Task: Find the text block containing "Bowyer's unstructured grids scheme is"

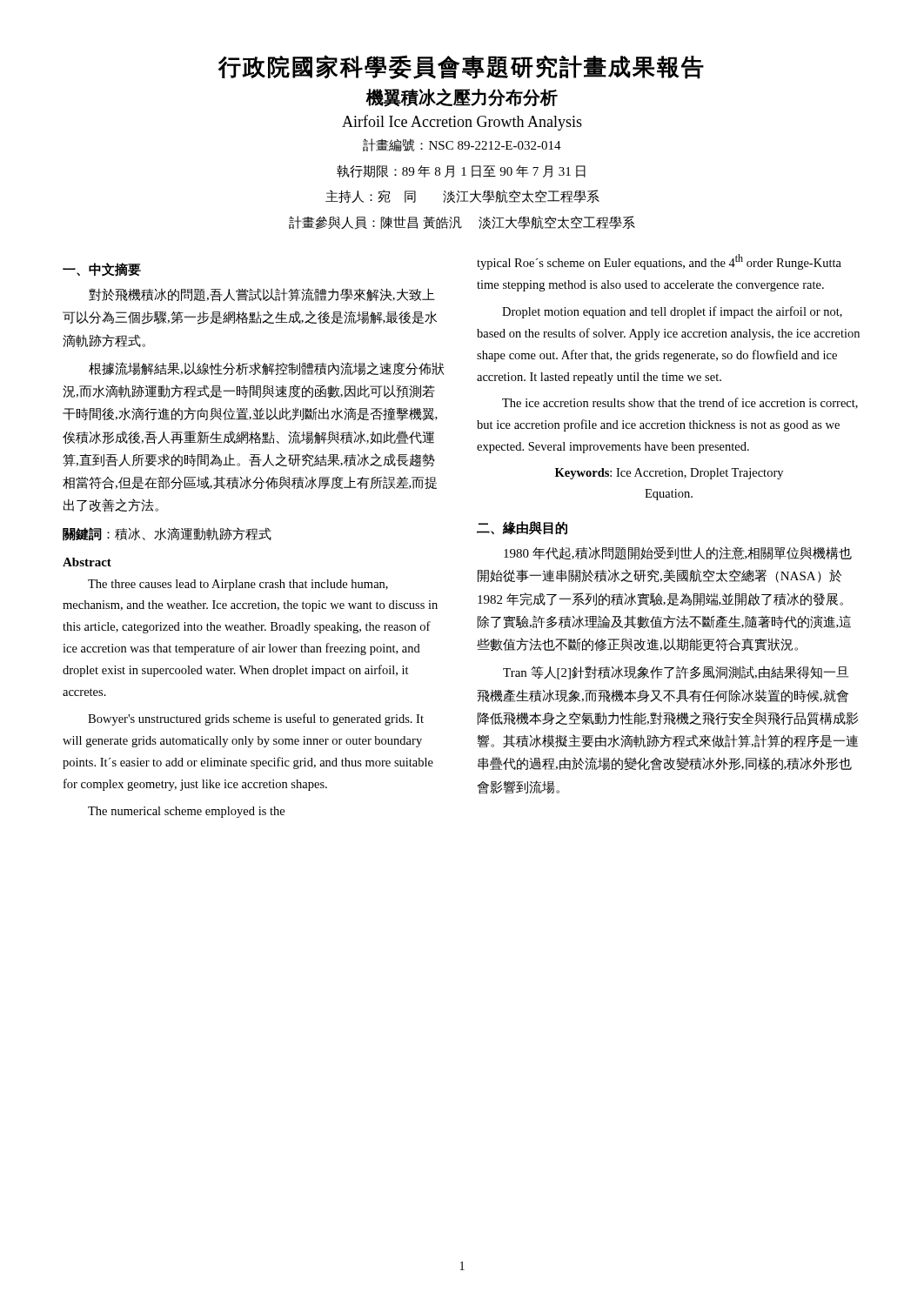Action: [248, 751]
